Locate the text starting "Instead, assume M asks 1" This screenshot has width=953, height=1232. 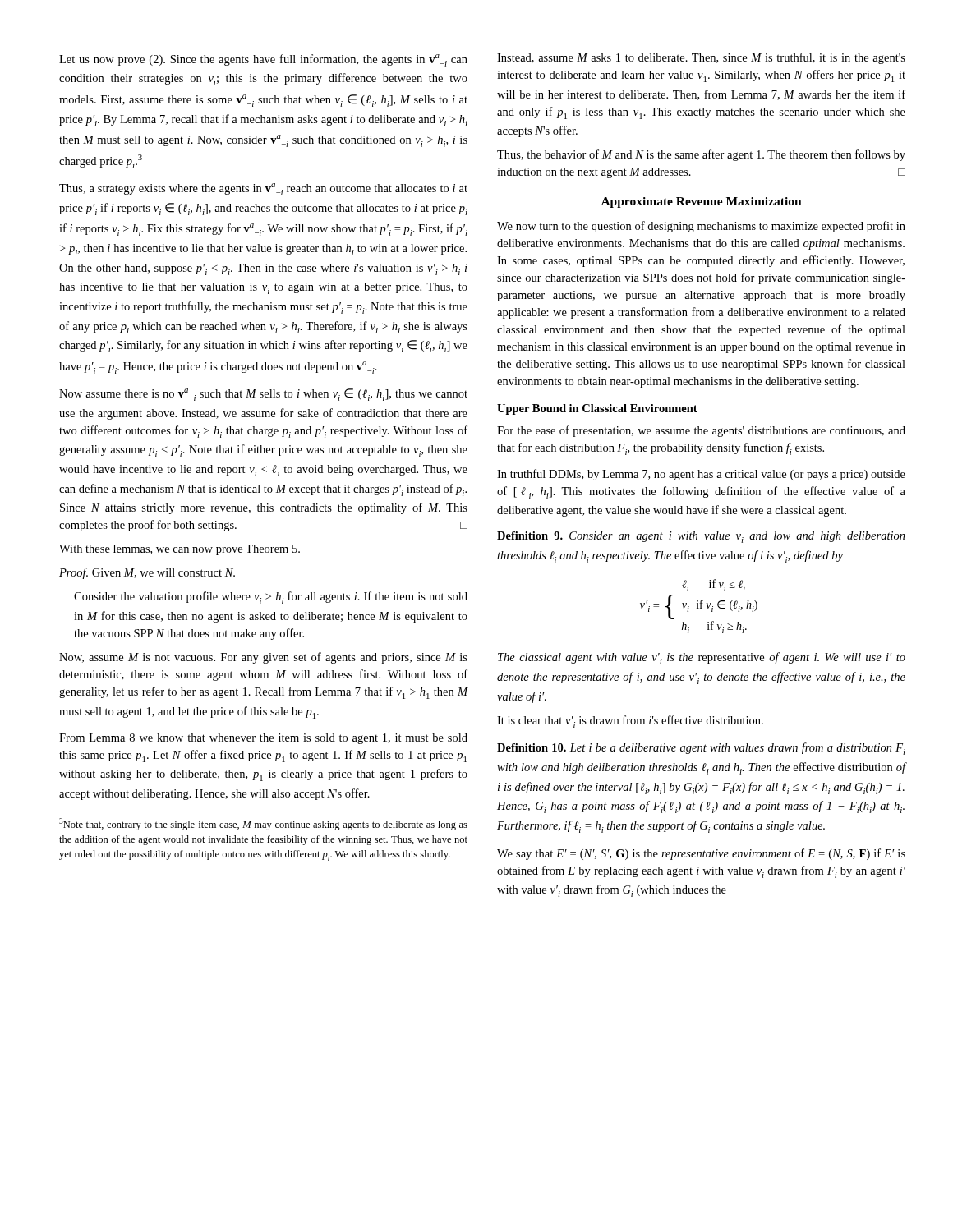(701, 115)
